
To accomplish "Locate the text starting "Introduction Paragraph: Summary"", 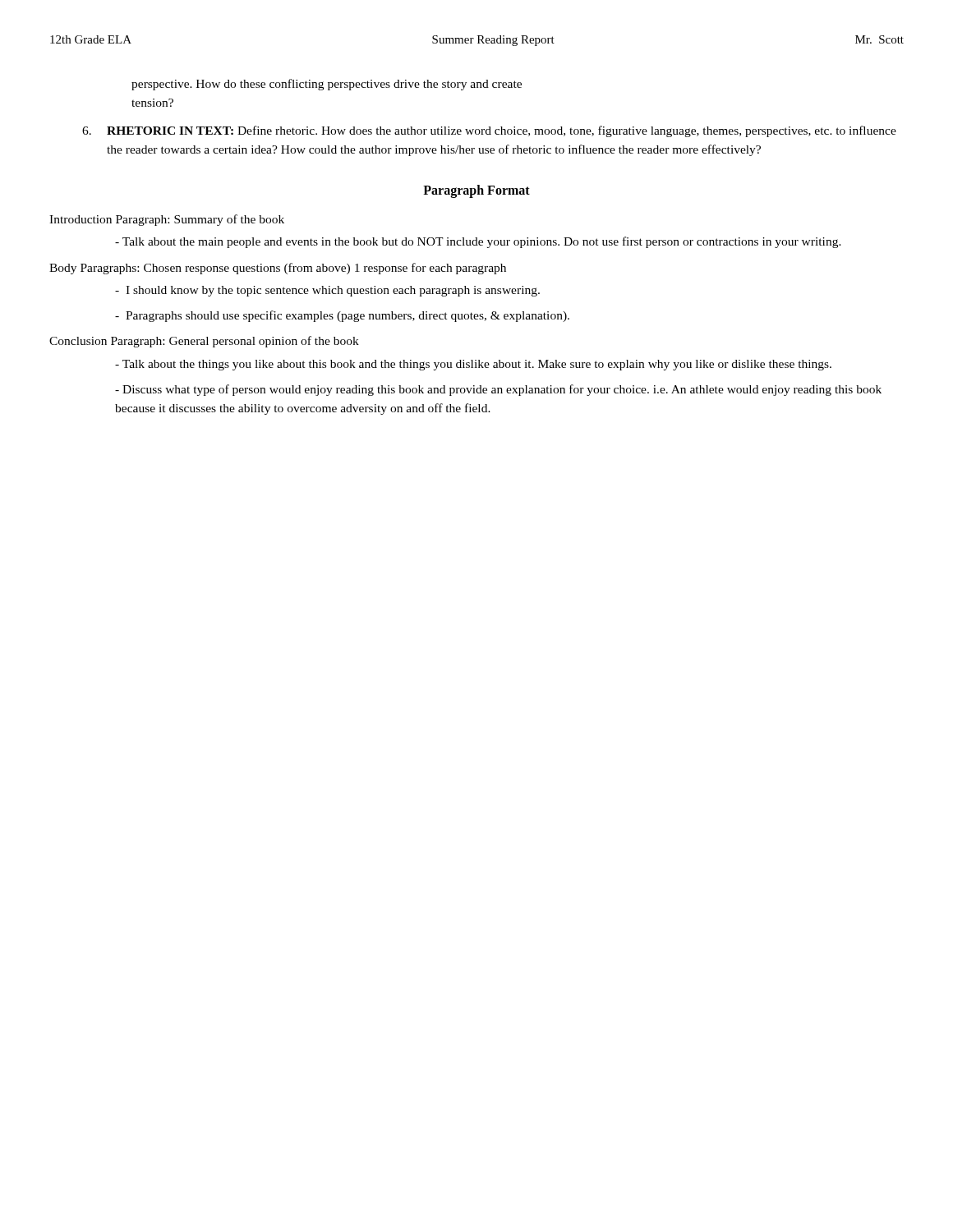I will click(x=167, y=219).
